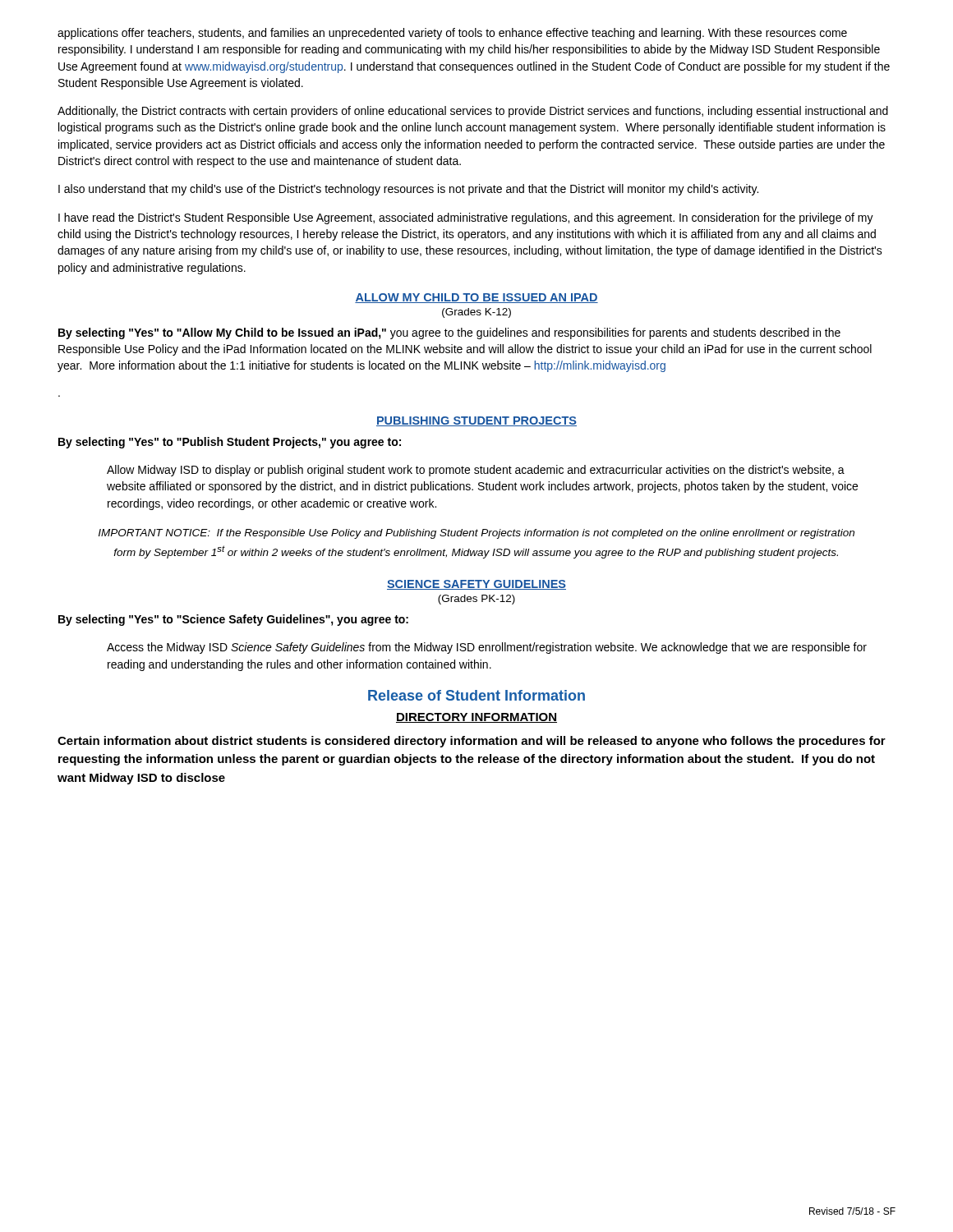Find the text block containing "By selecting "Yes" to "Science Safety Guidelines", you"

[x=233, y=619]
